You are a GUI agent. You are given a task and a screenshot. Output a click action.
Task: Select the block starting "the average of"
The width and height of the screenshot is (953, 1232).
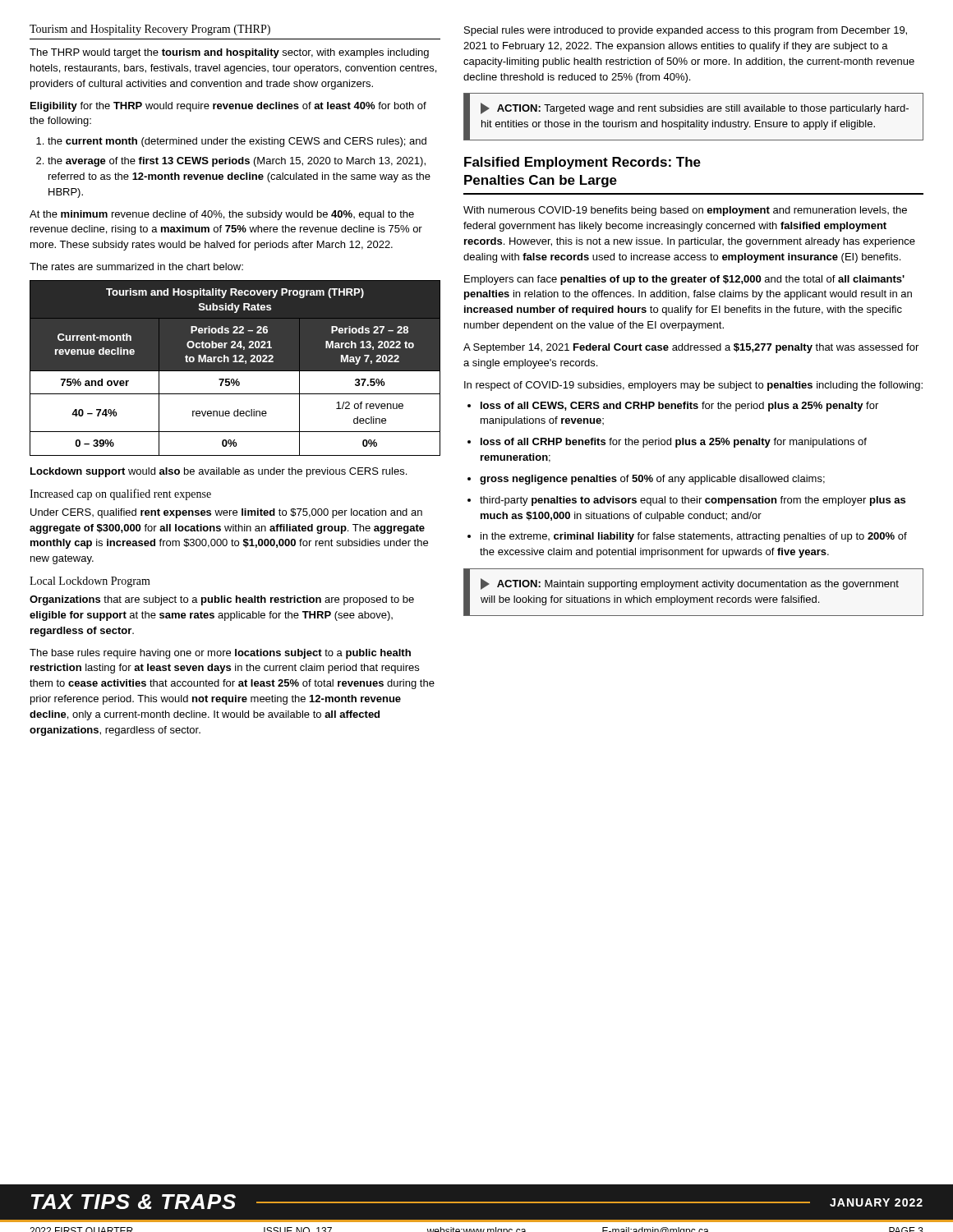point(239,176)
